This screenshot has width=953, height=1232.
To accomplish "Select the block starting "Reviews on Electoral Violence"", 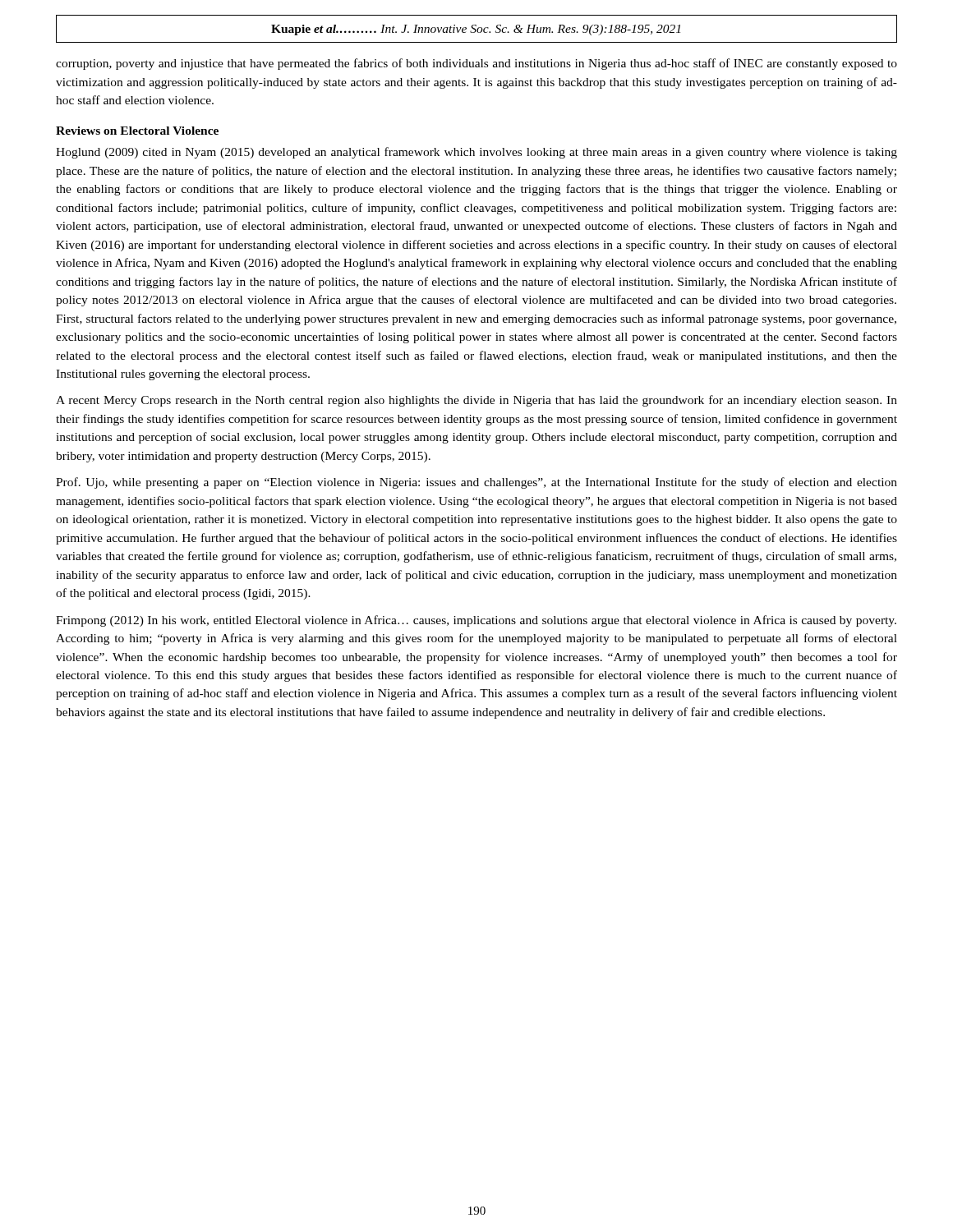I will 137,130.
